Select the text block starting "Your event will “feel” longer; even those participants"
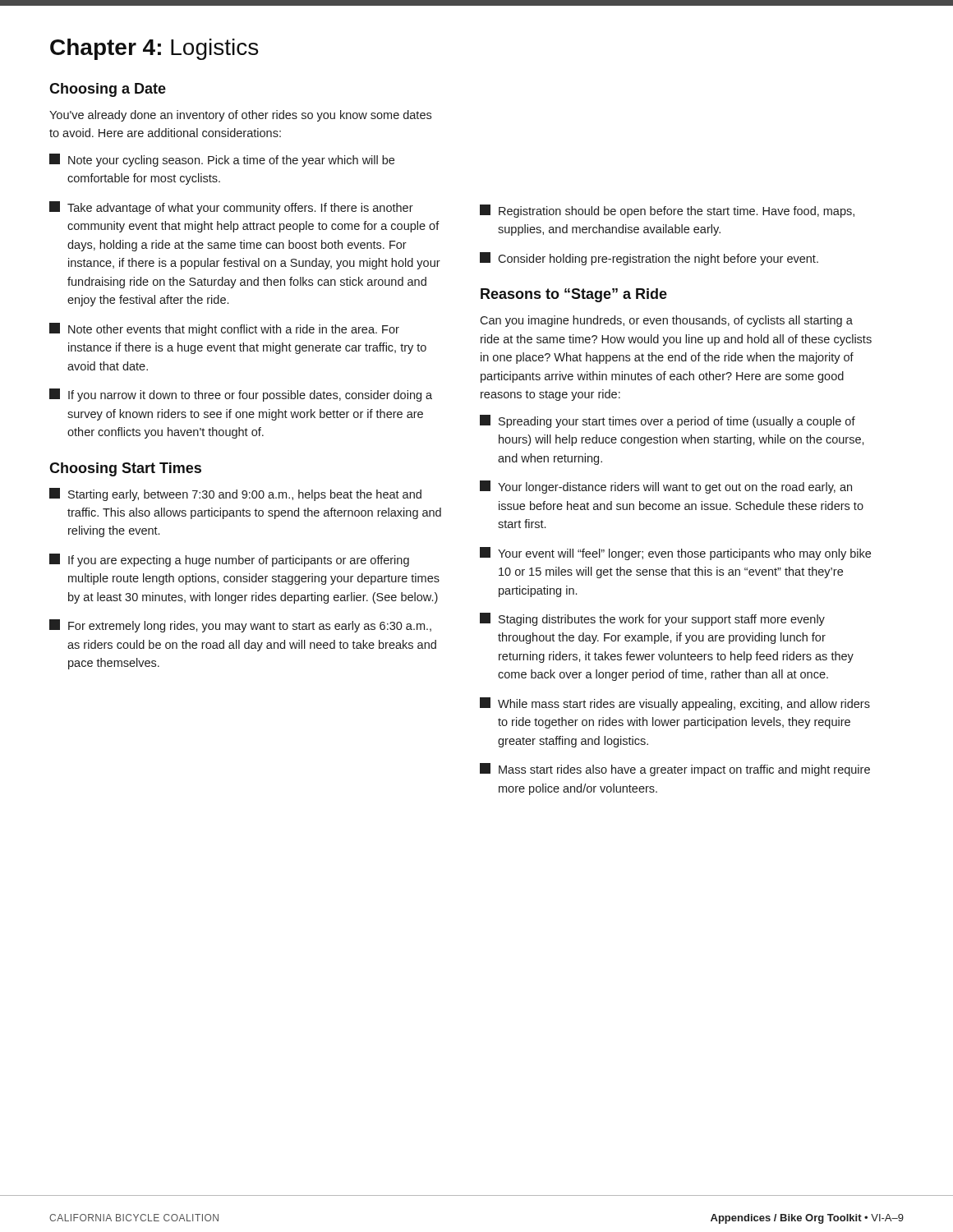The height and width of the screenshot is (1232, 953). click(x=677, y=572)
